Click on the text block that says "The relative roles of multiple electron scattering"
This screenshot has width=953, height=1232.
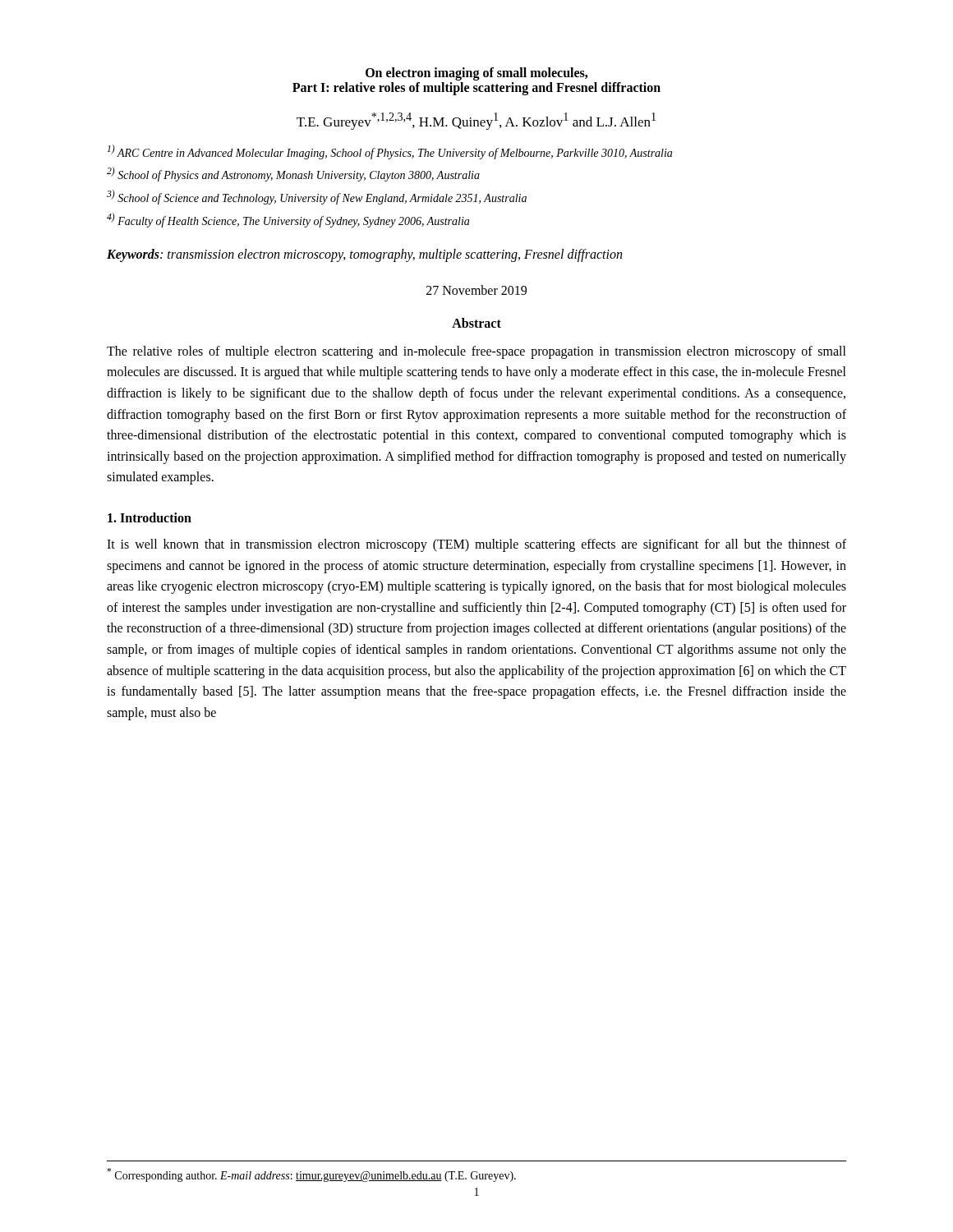click(476, 414)
